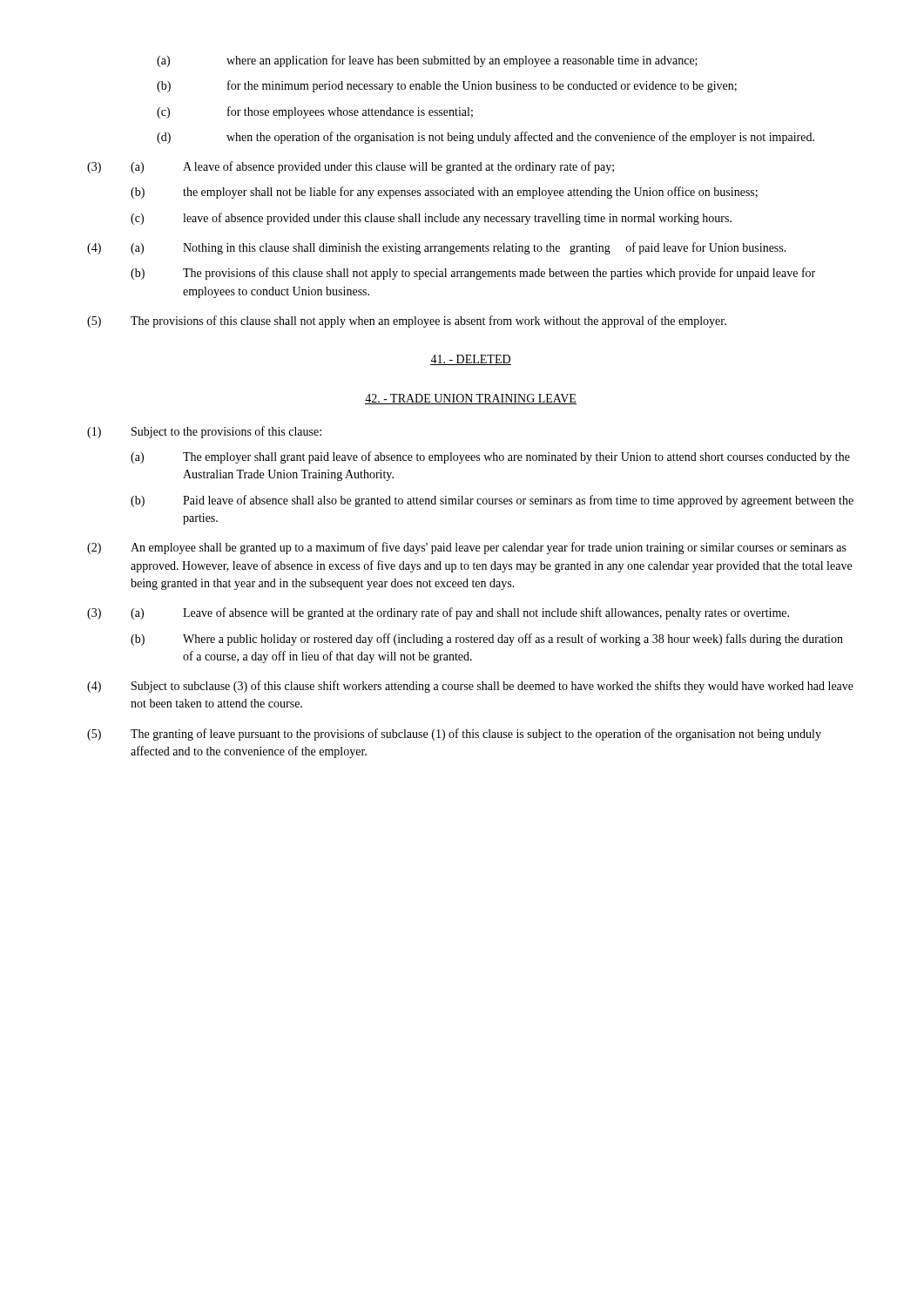Navigate to the region starting "(b) Paid leave of absence"
Viewport: 924px width, 1307px height.
(471, 510)
